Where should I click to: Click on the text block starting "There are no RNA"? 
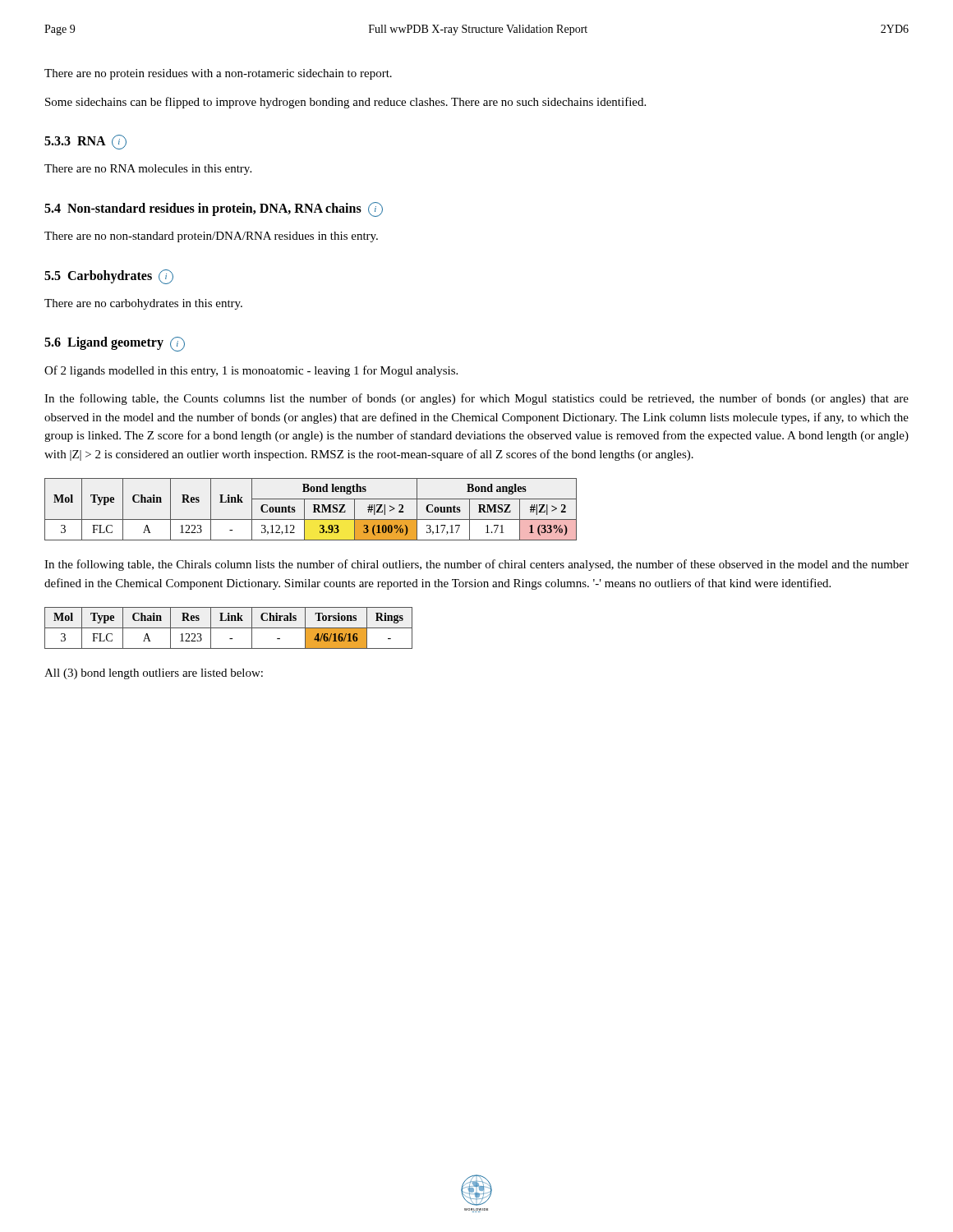[148, 170]
